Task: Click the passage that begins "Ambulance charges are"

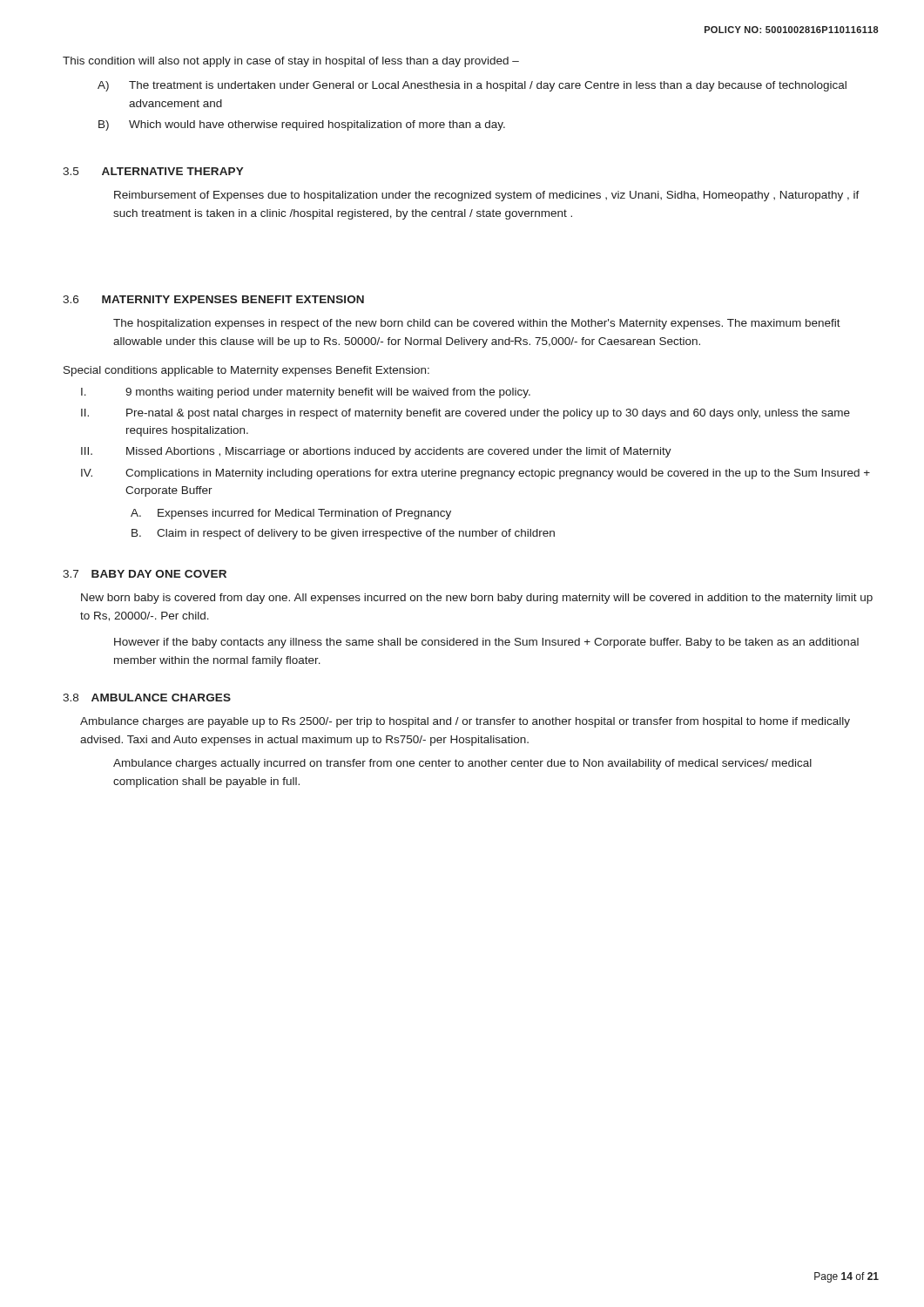Action: coord(465,730)
